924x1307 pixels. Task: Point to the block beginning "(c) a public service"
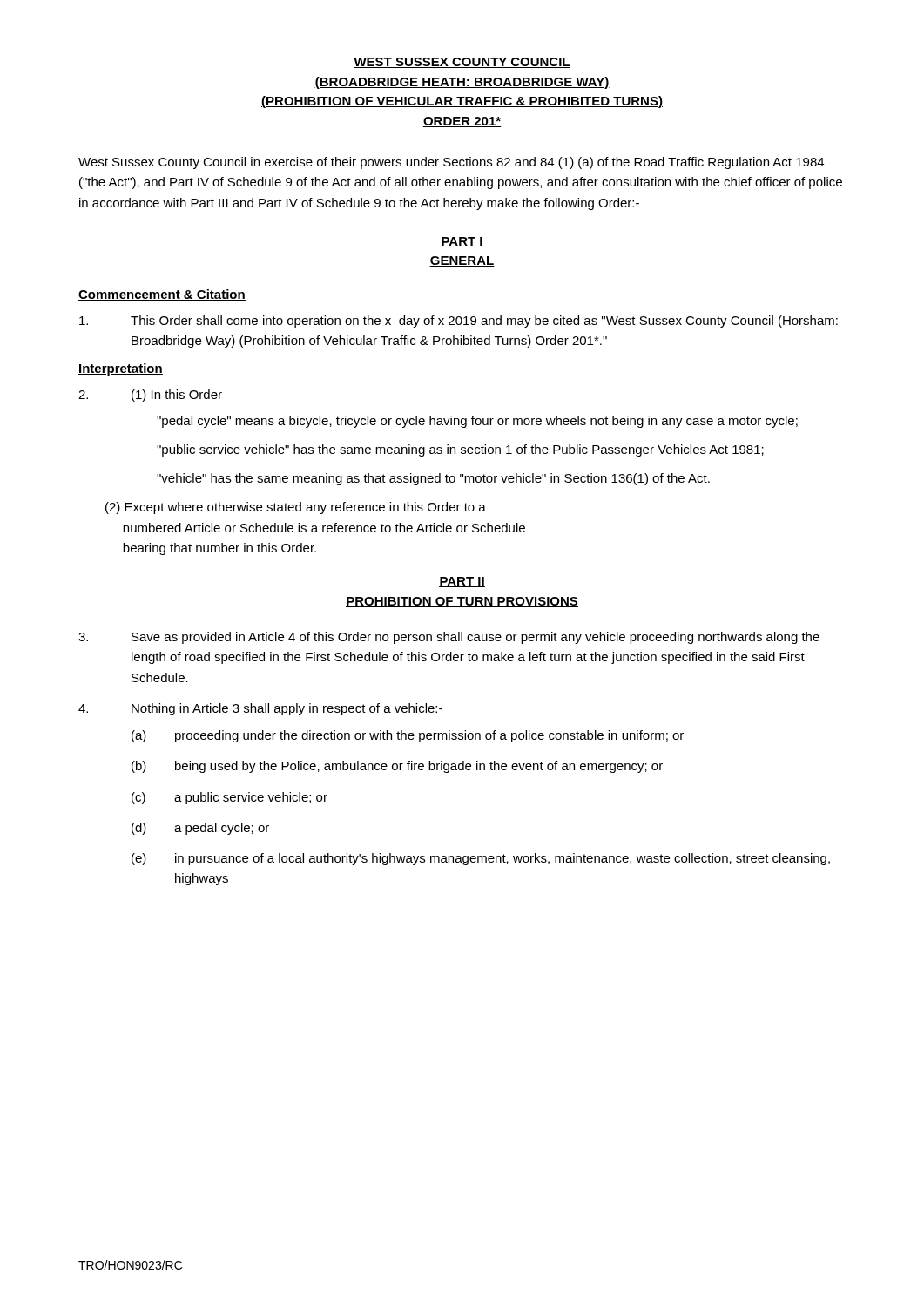pyautogui.click(x=229, y=798)
